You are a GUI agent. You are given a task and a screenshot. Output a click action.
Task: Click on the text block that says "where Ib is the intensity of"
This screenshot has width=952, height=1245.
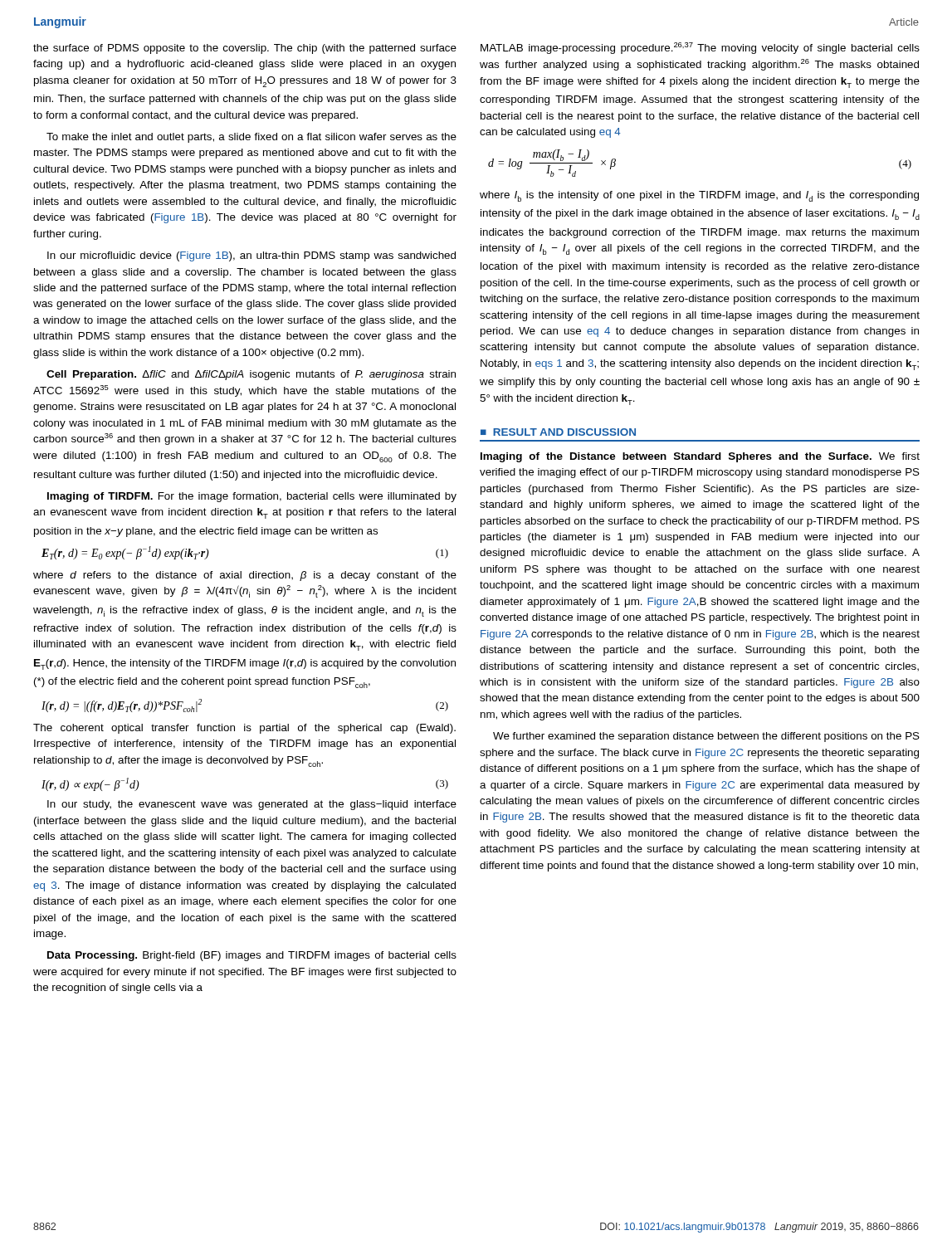coord(700,297)
